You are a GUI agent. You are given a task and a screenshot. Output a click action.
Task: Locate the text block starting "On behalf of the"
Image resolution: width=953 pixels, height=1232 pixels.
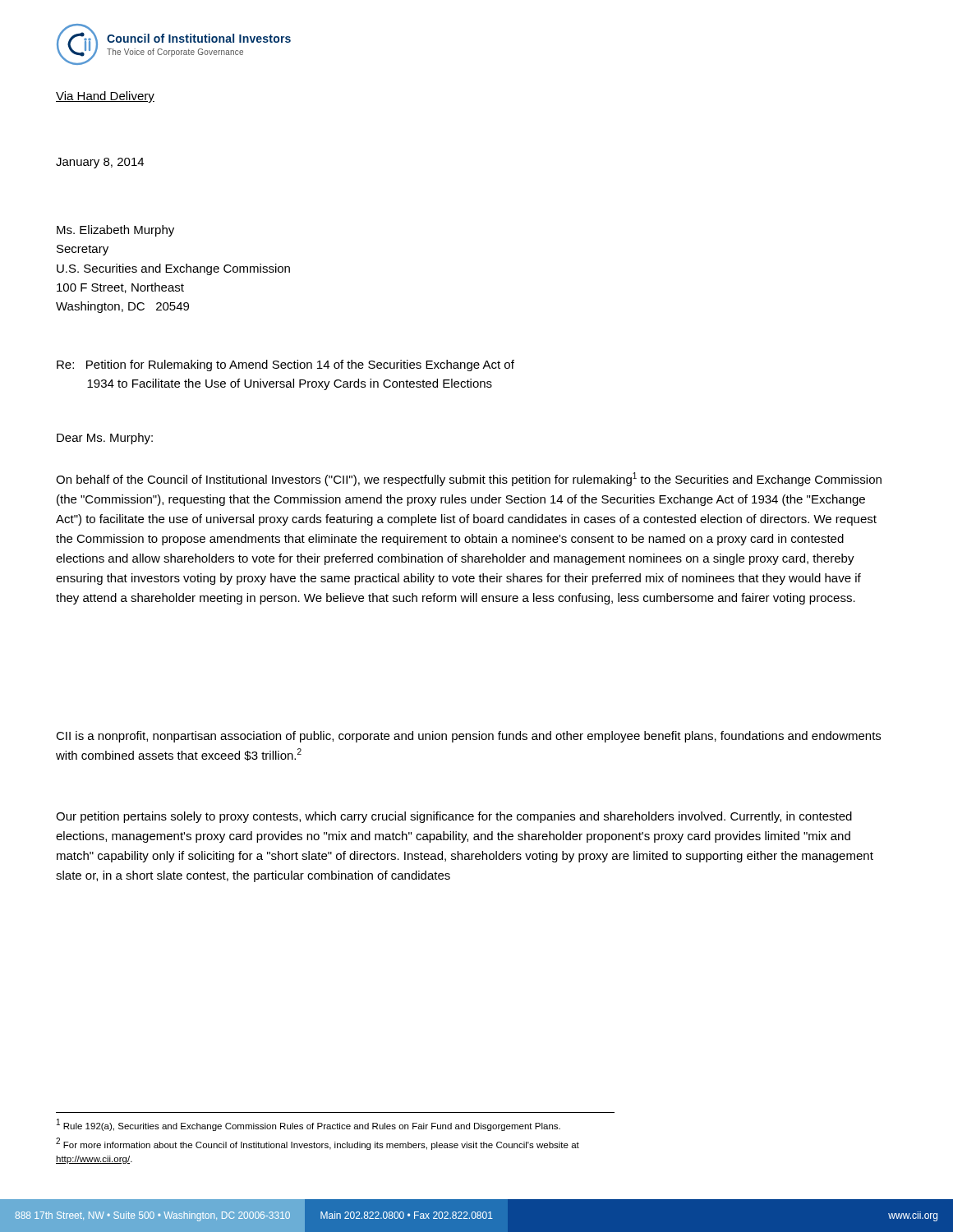coord(469,538)
